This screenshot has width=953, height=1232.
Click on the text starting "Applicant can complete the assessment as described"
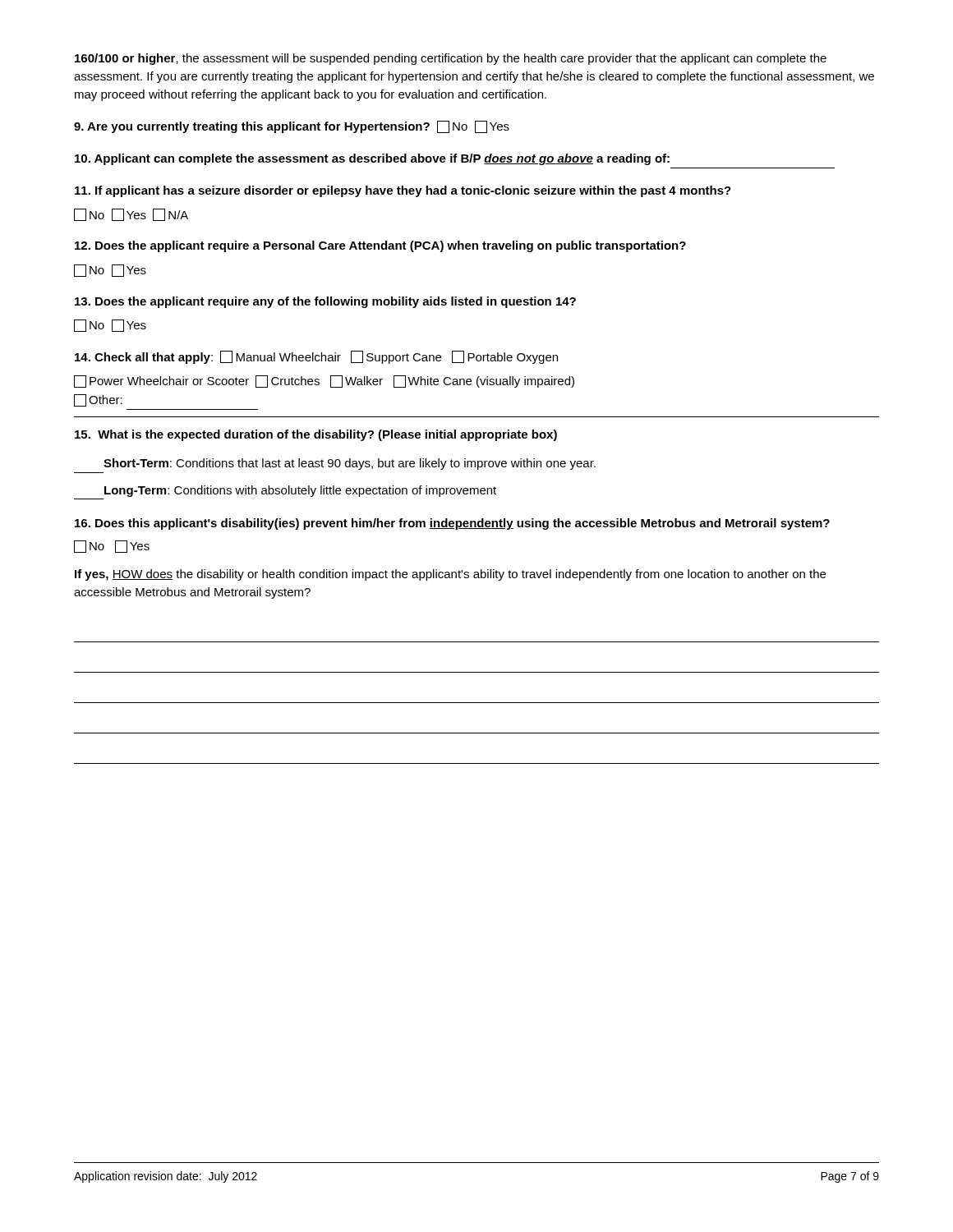(x=454, y=158)
